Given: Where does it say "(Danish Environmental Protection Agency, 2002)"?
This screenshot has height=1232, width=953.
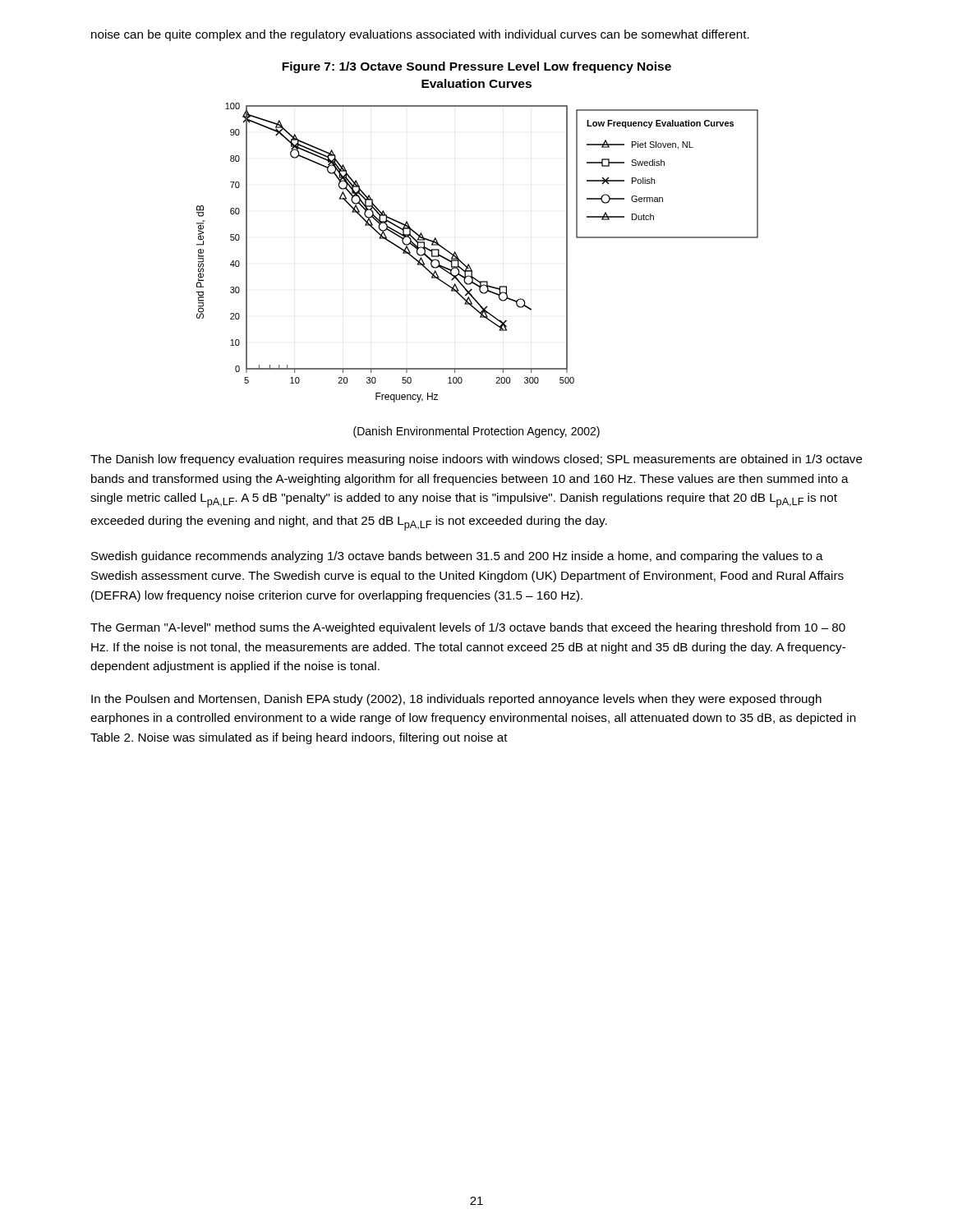Looking at the screenshot, I should (x=476, y=431).
